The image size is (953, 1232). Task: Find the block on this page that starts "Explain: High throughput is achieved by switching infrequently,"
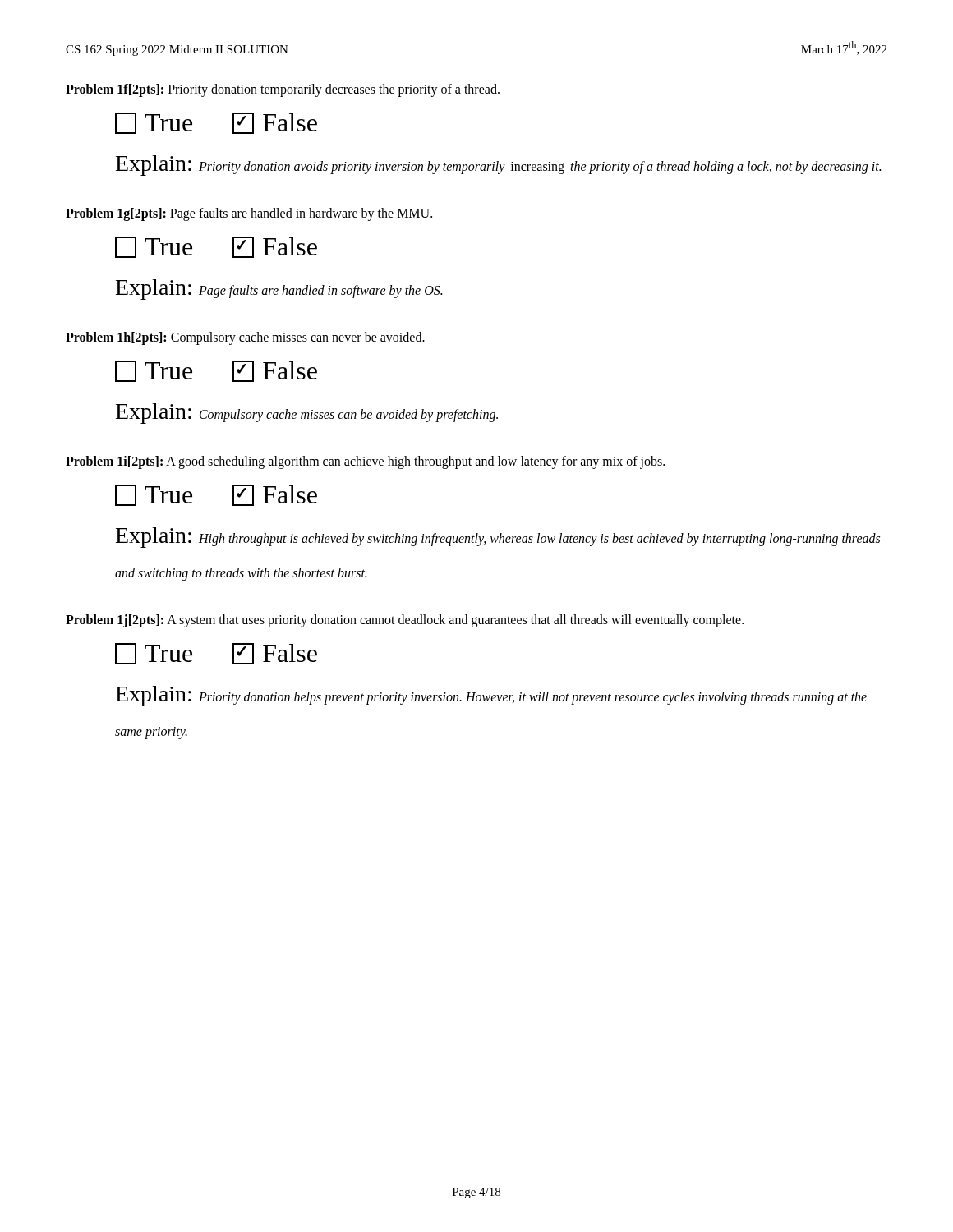pos(498,551)
